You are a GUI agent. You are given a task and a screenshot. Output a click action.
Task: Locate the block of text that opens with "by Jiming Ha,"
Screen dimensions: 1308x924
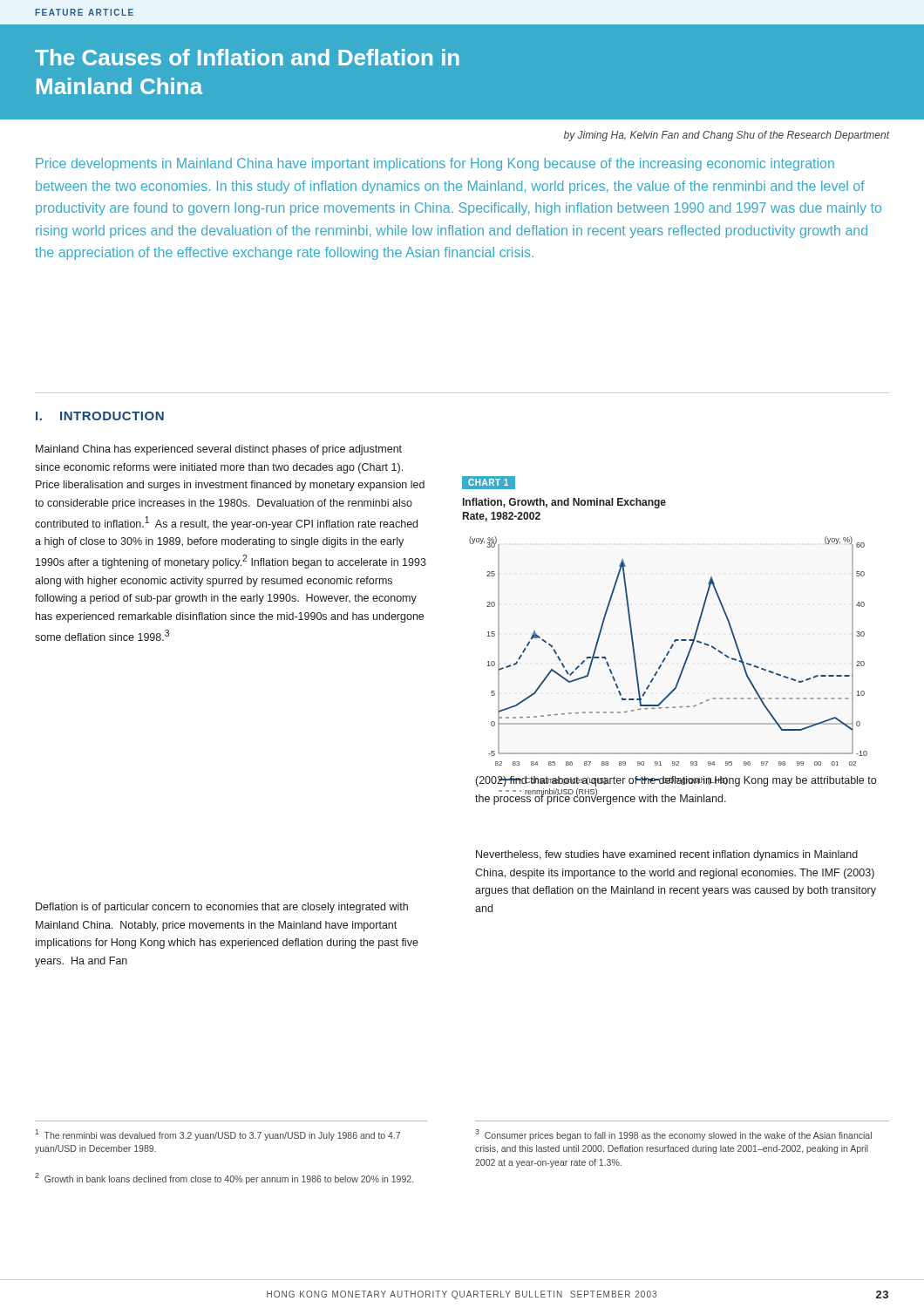(726, 135)
